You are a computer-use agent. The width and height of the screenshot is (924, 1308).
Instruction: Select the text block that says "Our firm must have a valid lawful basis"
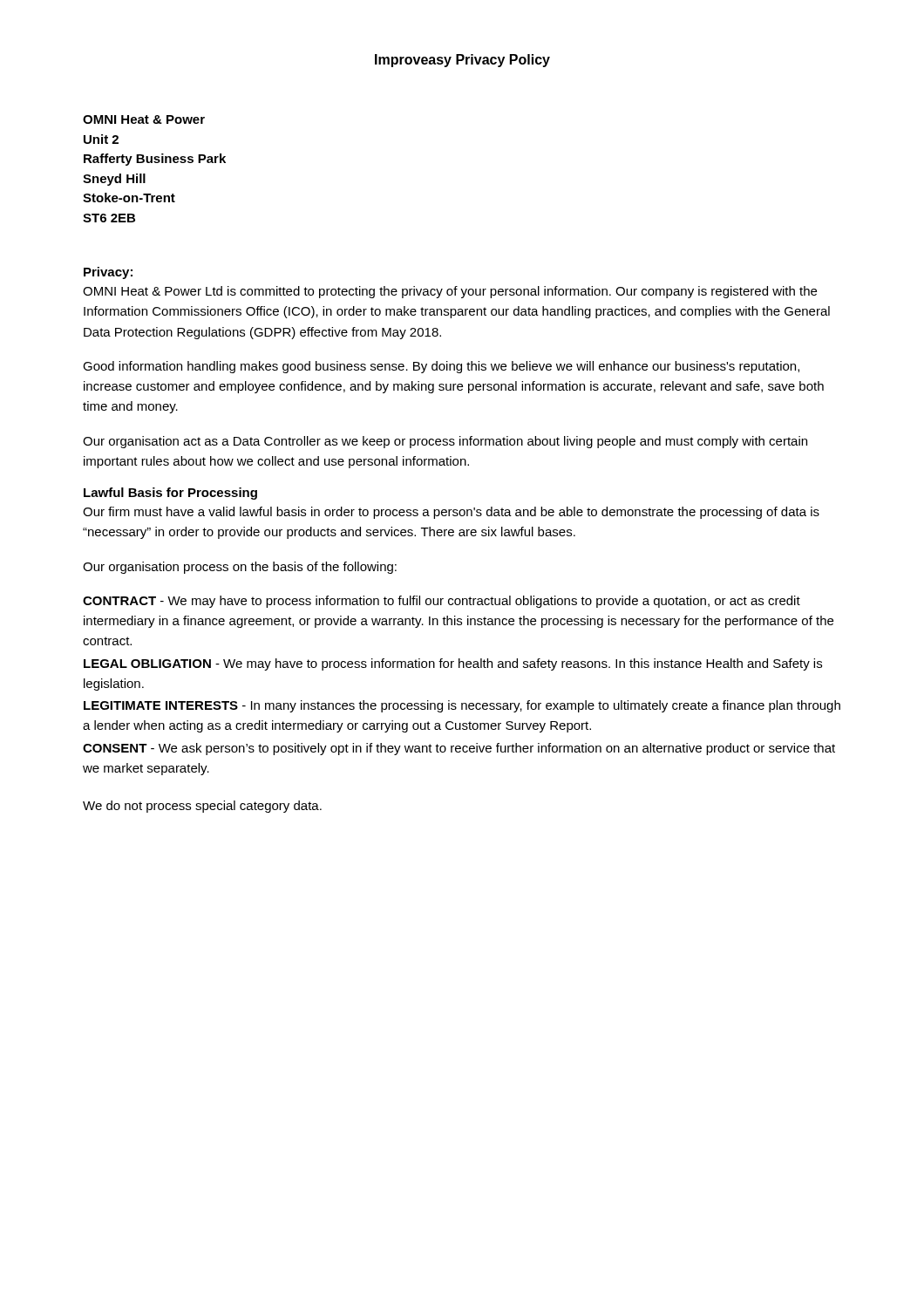point(451,522)
